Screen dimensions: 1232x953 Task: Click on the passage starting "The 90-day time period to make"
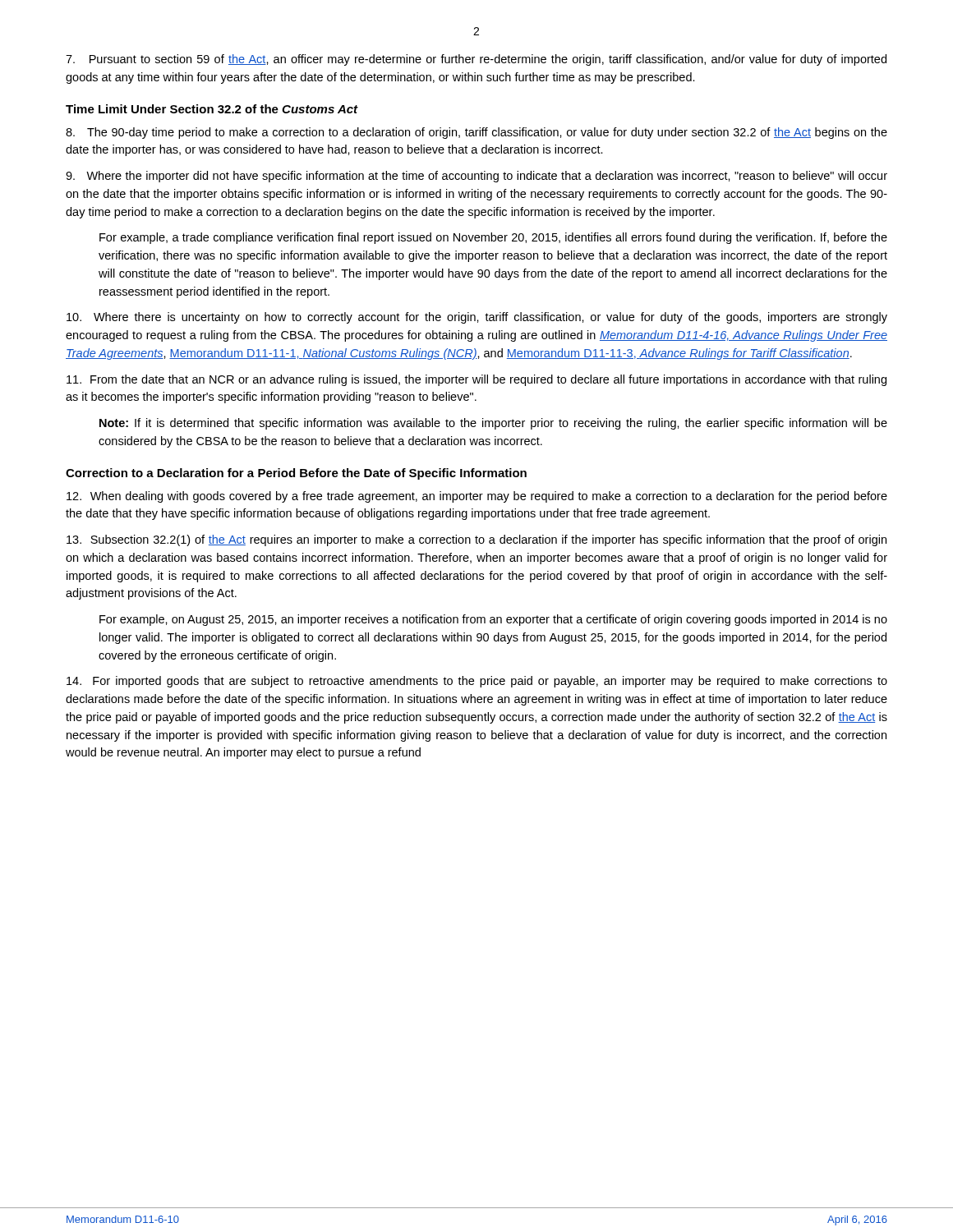coord(476,141)
